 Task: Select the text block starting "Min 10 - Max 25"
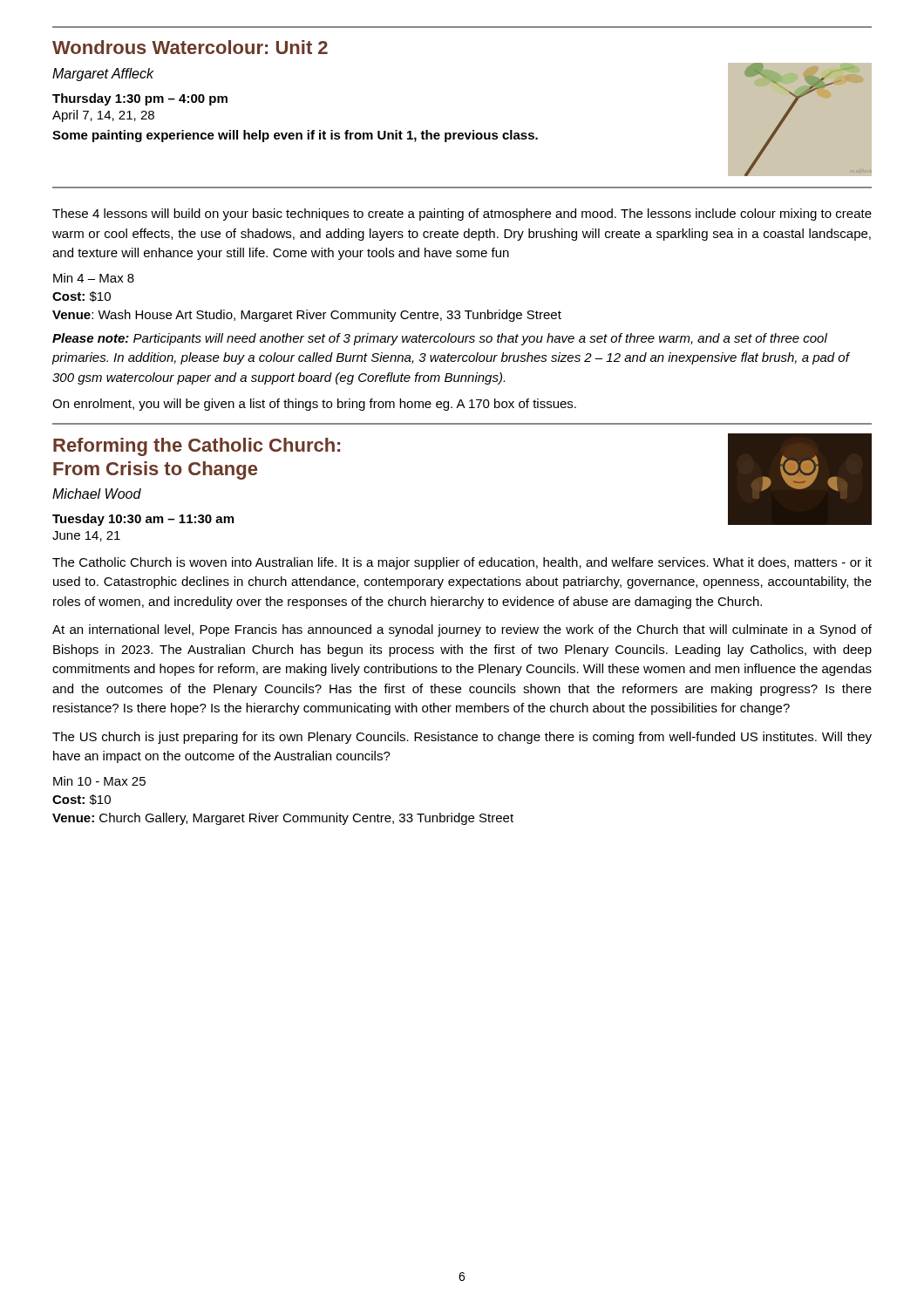[99, 781]
